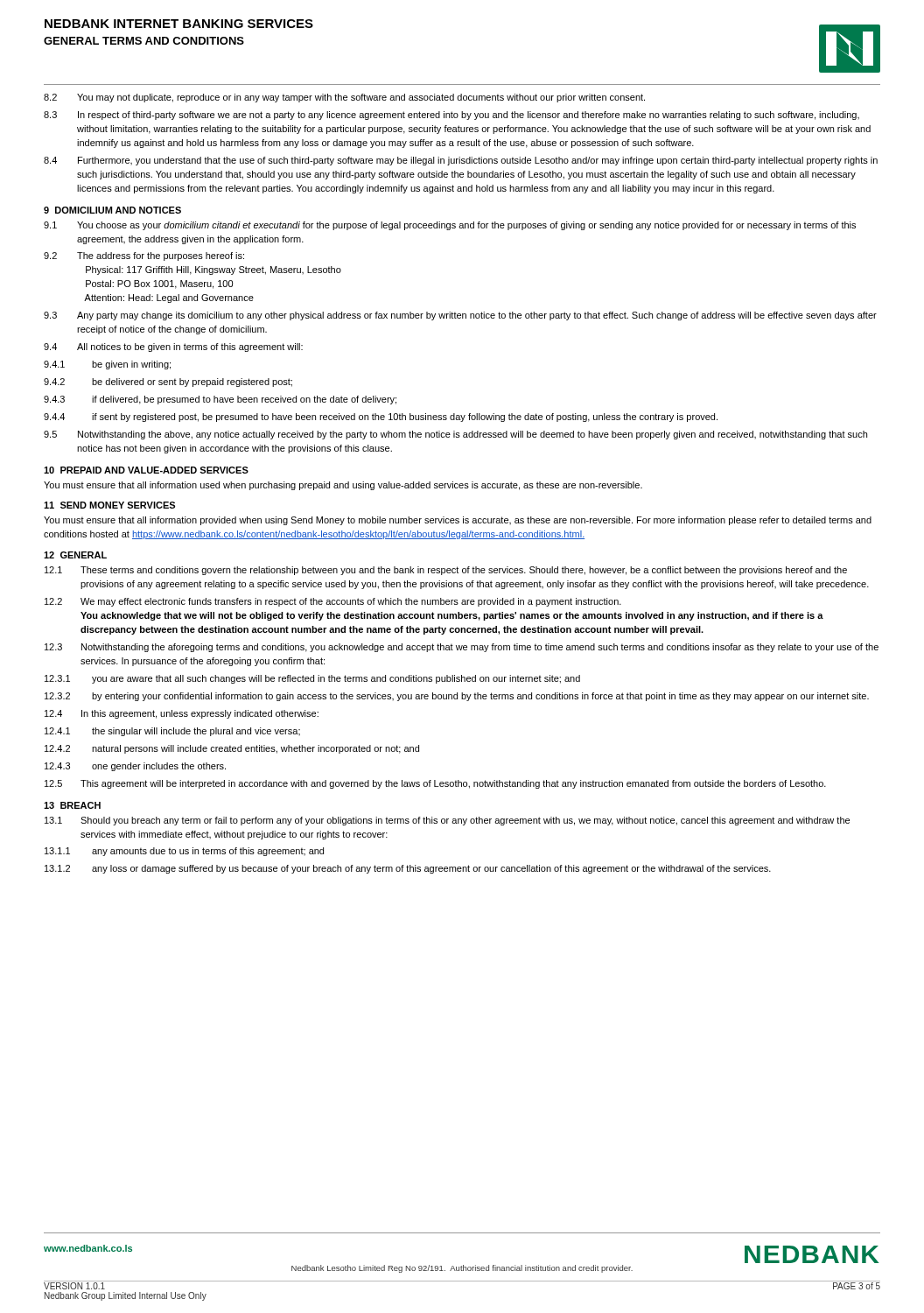Locate the block of text that opens with "8.2 You may not duplicate, reproduce or"
The image size is (924, 1313).
(462, 98)
